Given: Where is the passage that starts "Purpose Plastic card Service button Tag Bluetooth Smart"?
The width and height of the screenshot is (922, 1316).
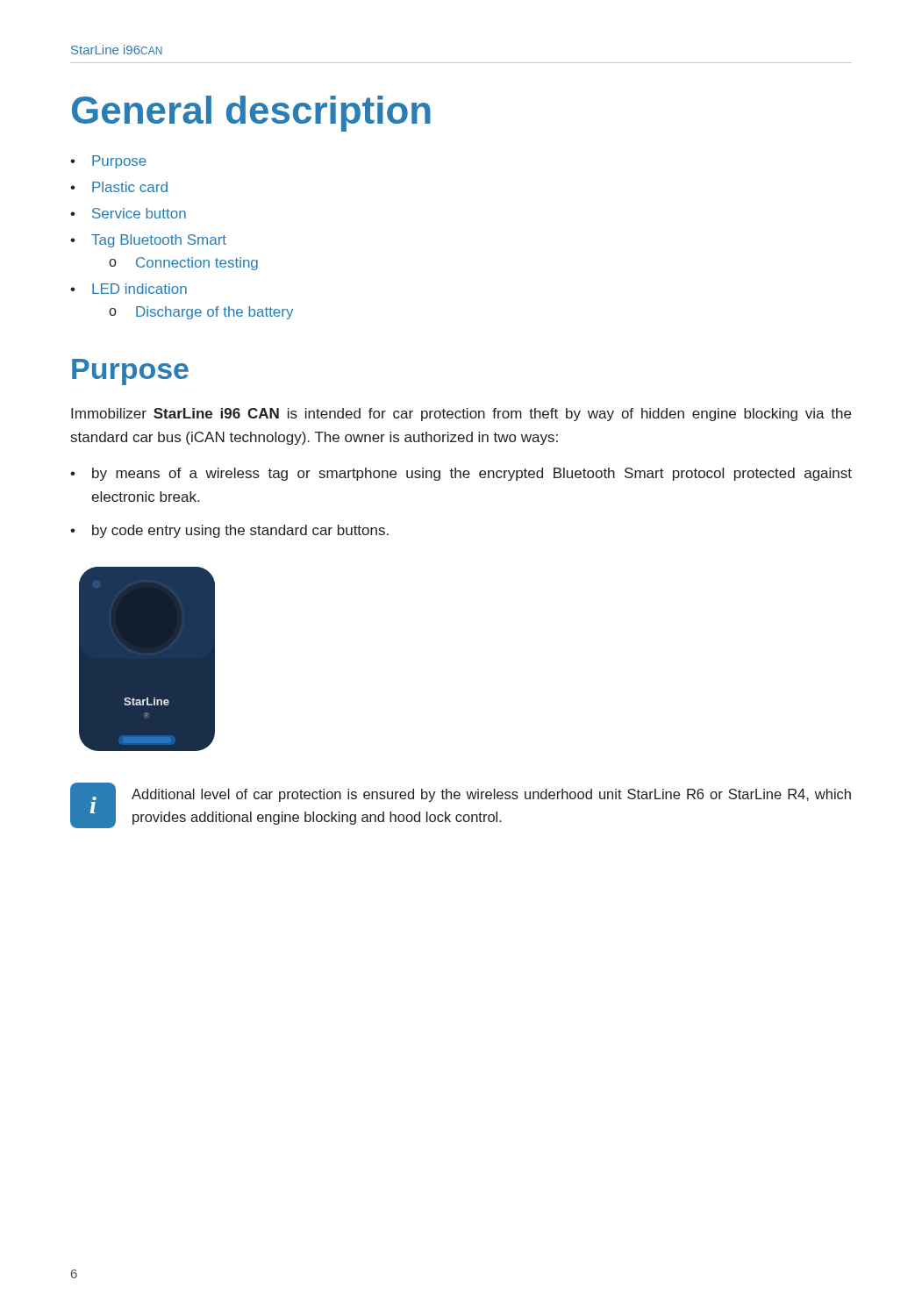Looking at the screenshot, I should coord(108,162).
